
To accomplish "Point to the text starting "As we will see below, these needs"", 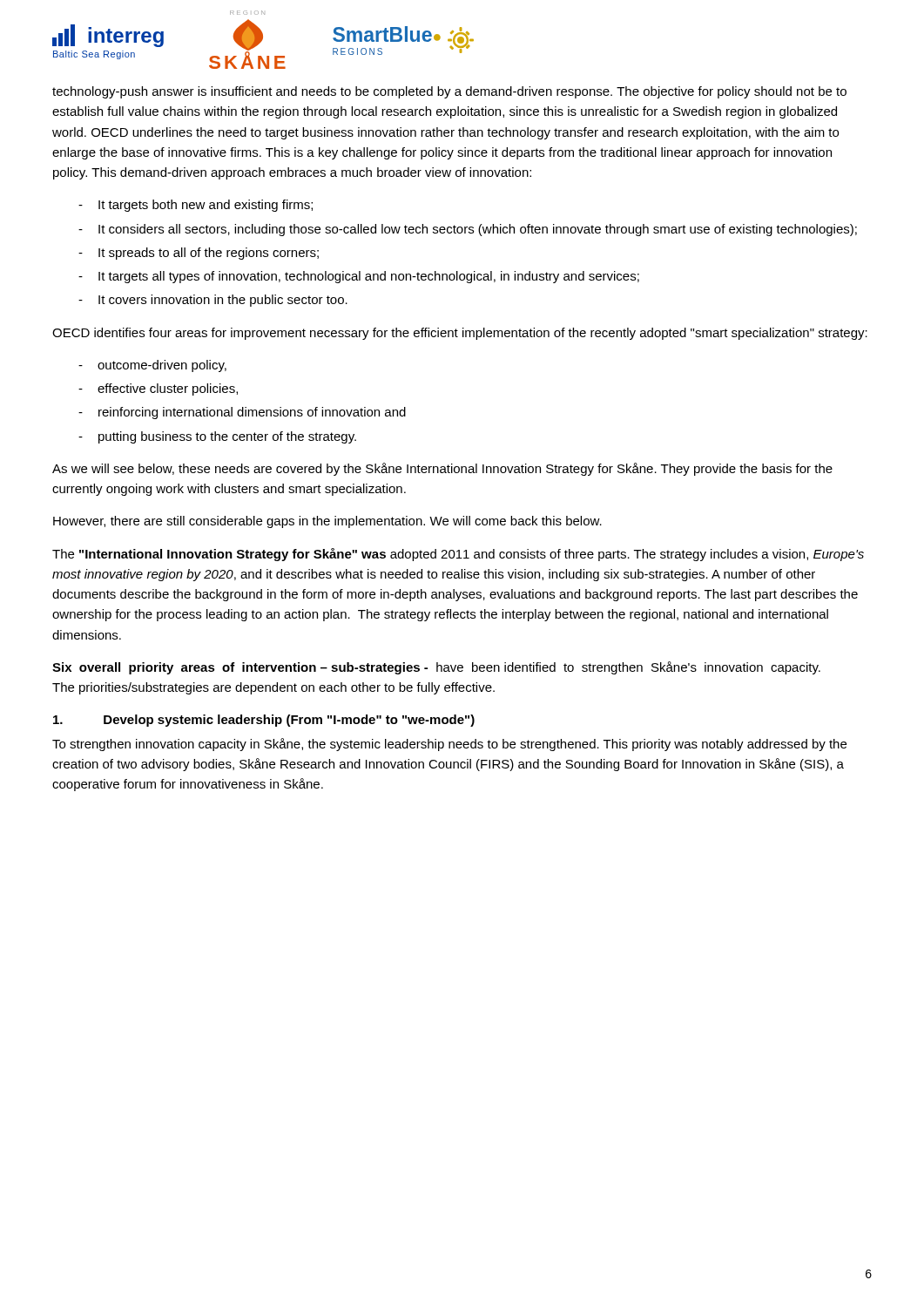I will 442,478.
